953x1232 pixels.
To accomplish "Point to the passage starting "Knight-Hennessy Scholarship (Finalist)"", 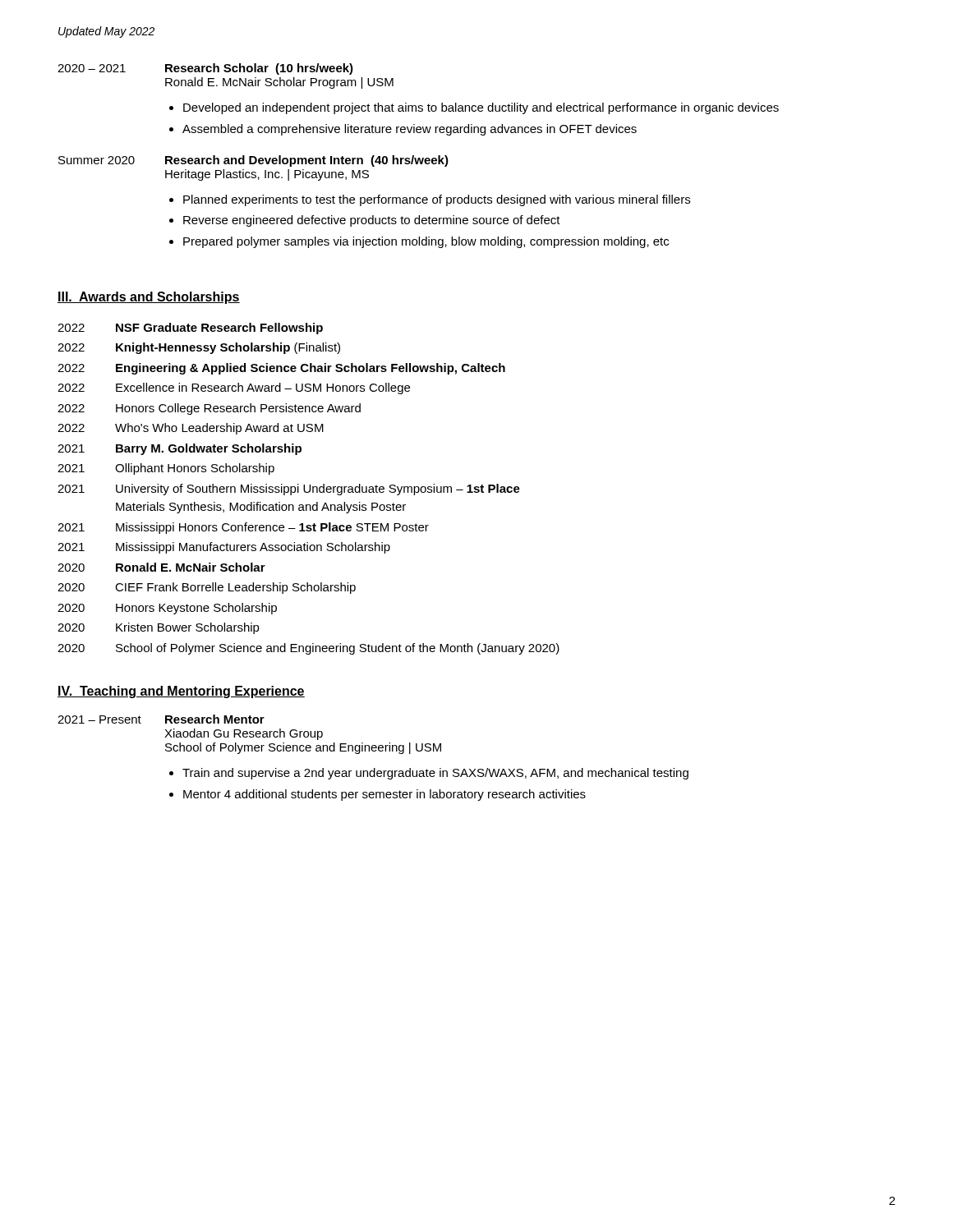I will pyautogui.click(x=228, y=347).
